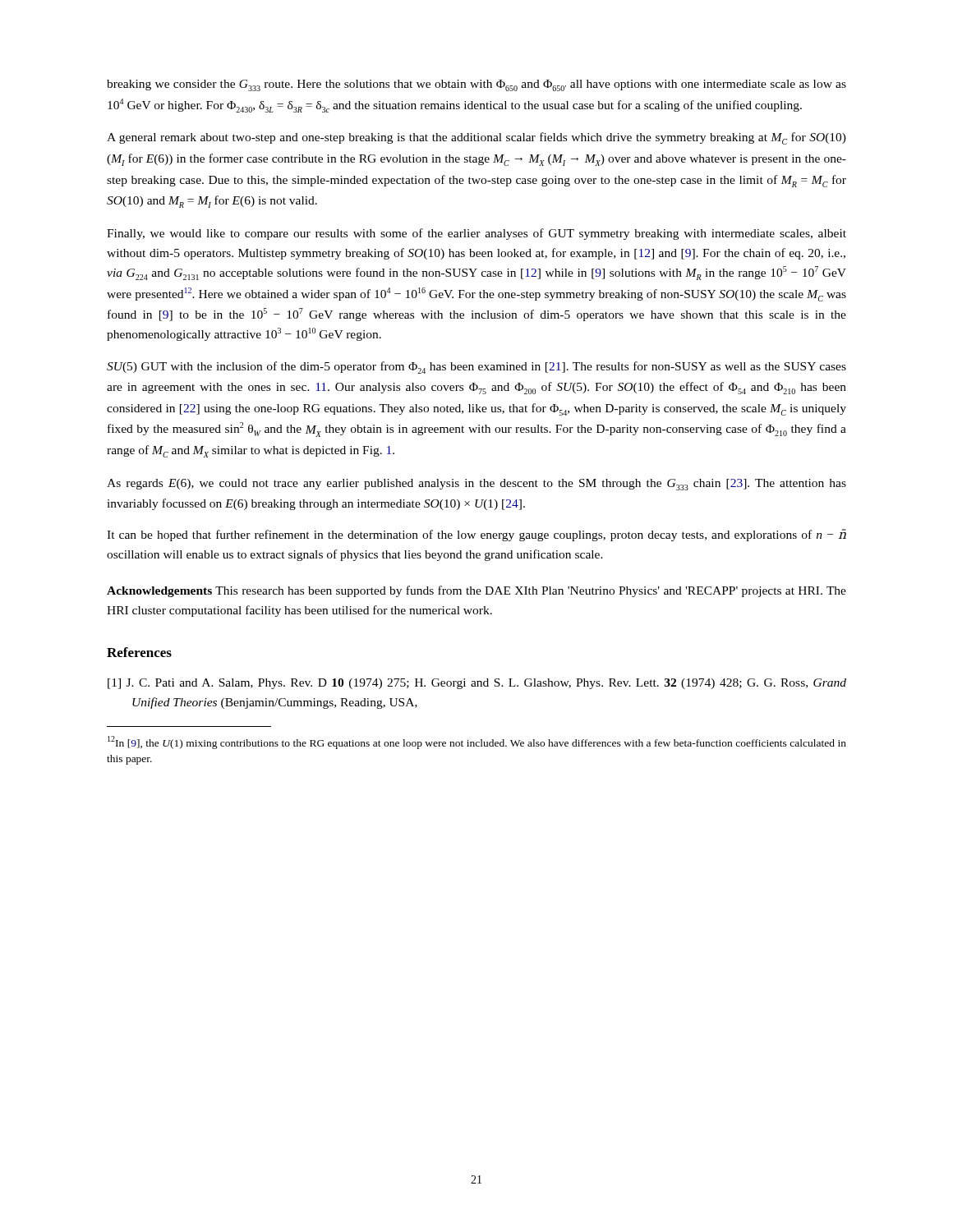Screen dimensions: 1232x953
Task: Click the section header
Action: pyautogui.click(x=139, y=653)
